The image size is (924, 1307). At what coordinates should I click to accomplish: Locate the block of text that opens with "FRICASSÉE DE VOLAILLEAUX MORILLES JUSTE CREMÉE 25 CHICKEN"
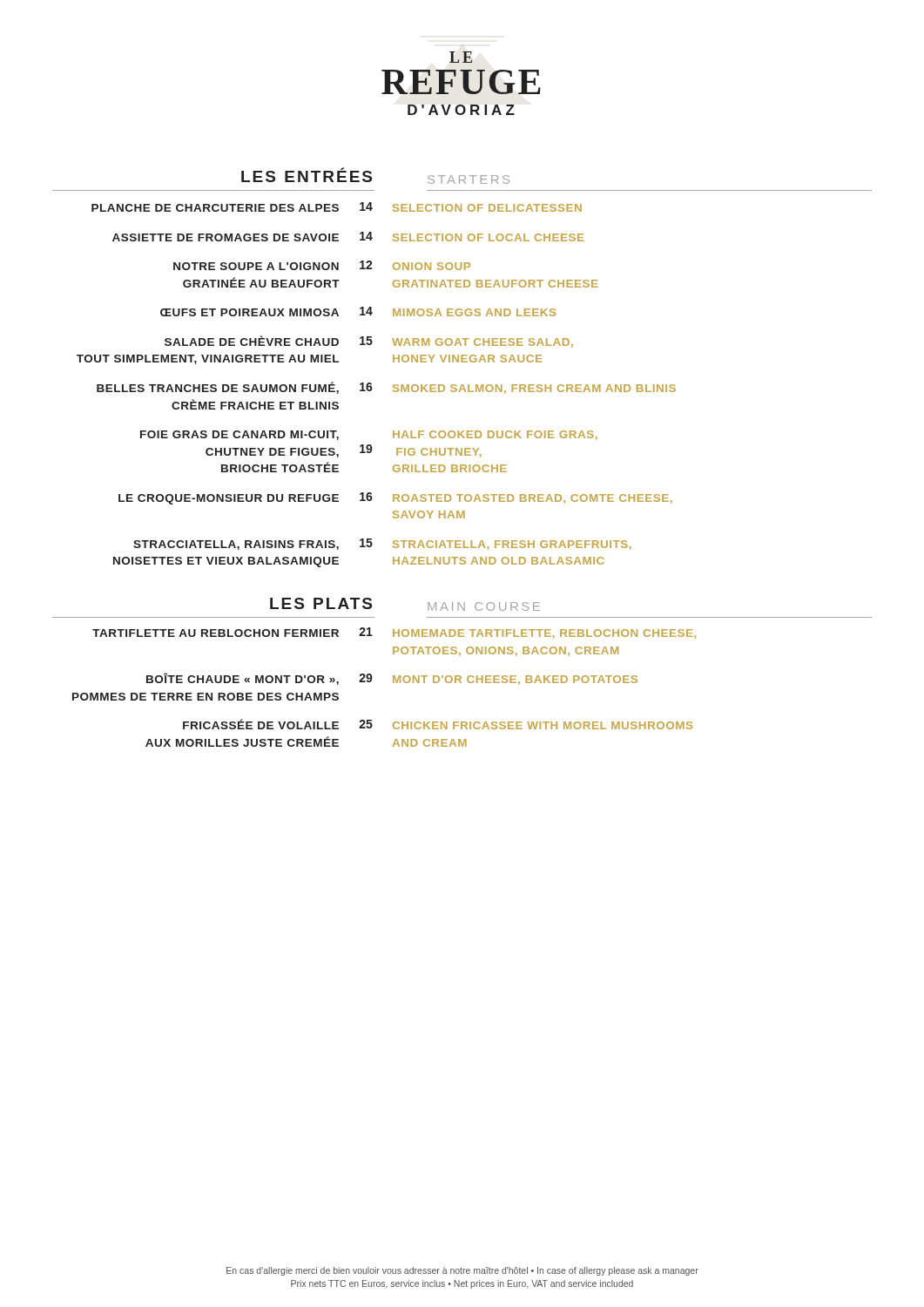click(x=462, y=734)
